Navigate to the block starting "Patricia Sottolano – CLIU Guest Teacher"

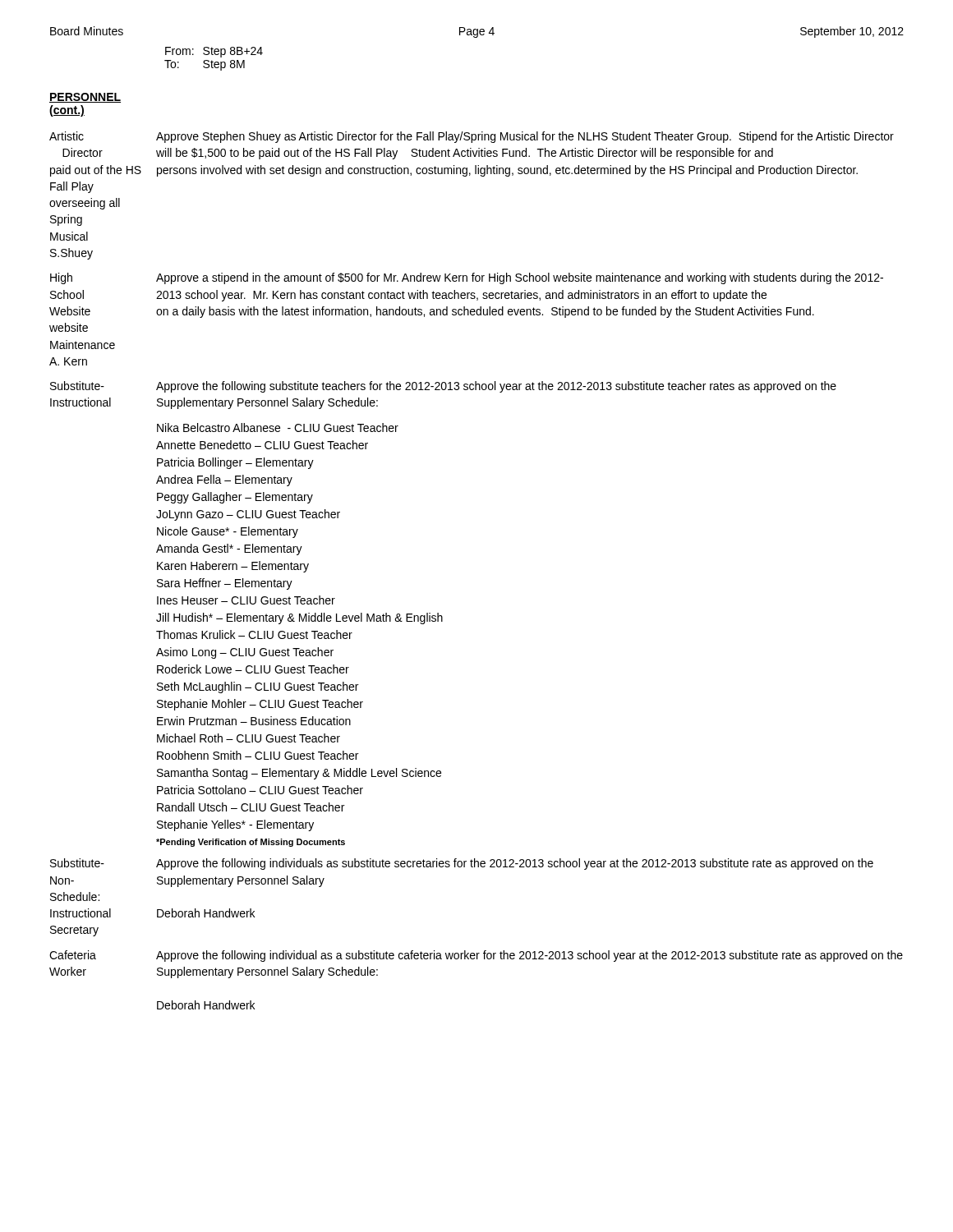click(x=260, y=790)
